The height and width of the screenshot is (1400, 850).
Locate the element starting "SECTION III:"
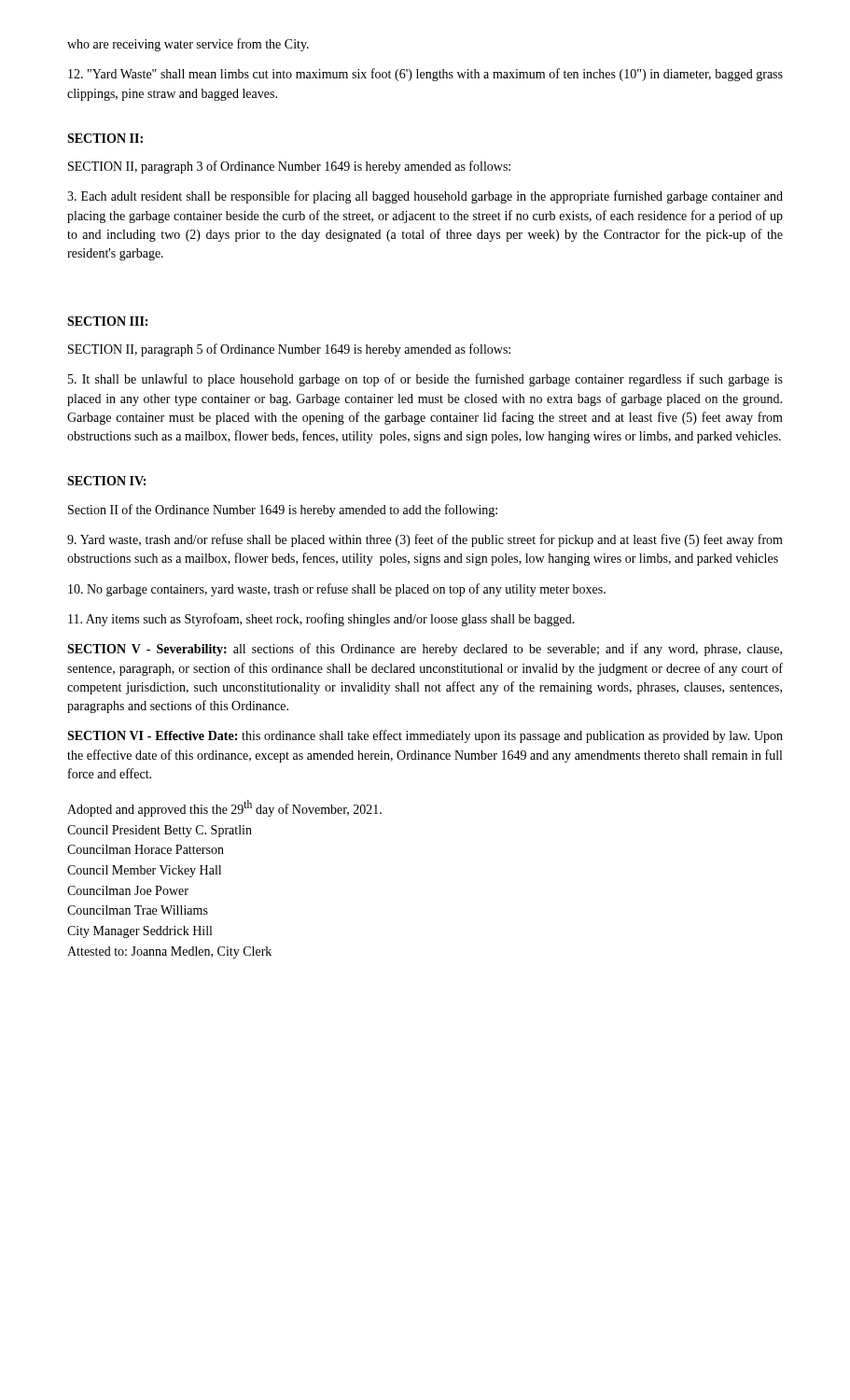click(x=108, y=321)
